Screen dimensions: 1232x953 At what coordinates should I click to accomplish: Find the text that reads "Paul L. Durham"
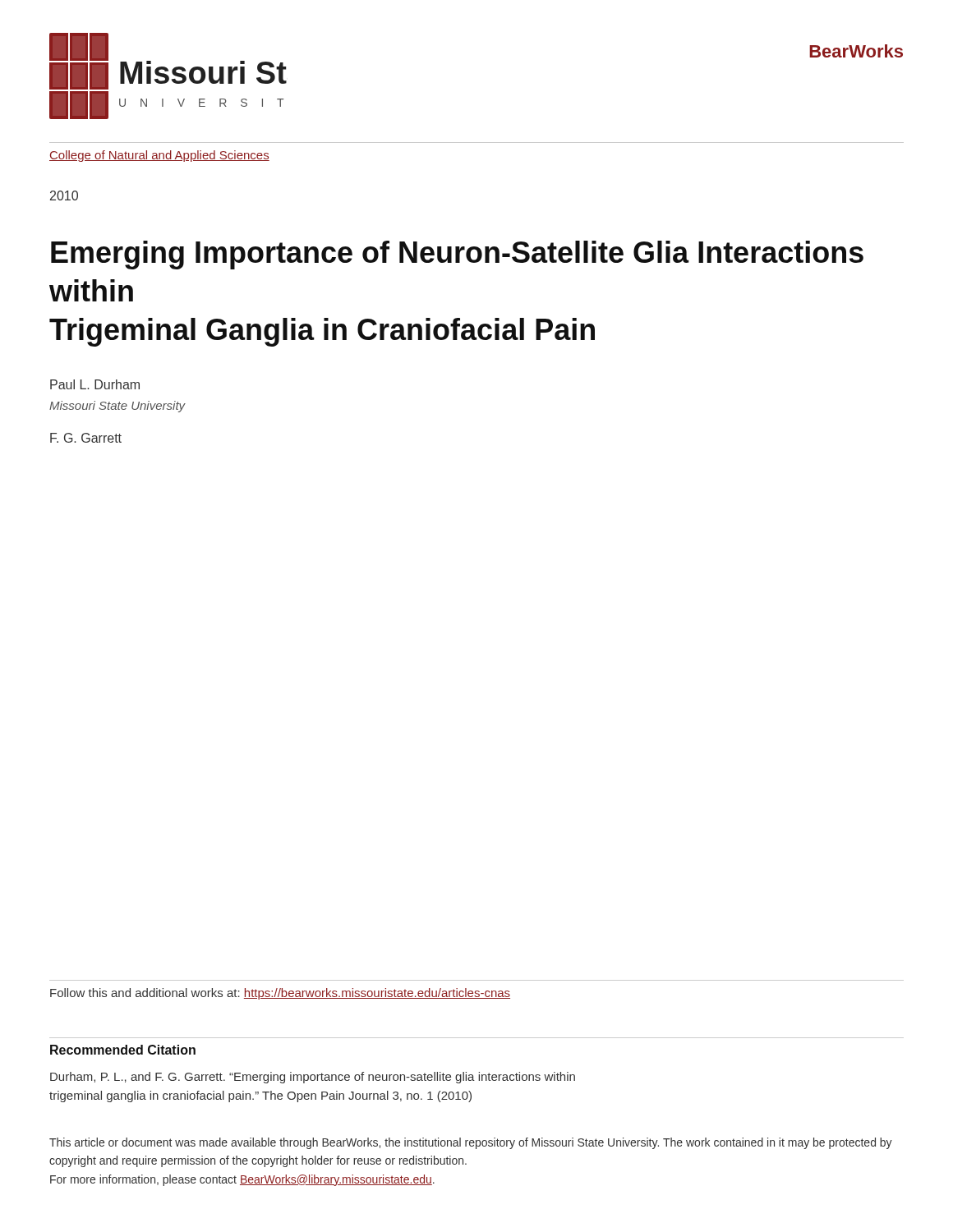(x=95, y=385)
